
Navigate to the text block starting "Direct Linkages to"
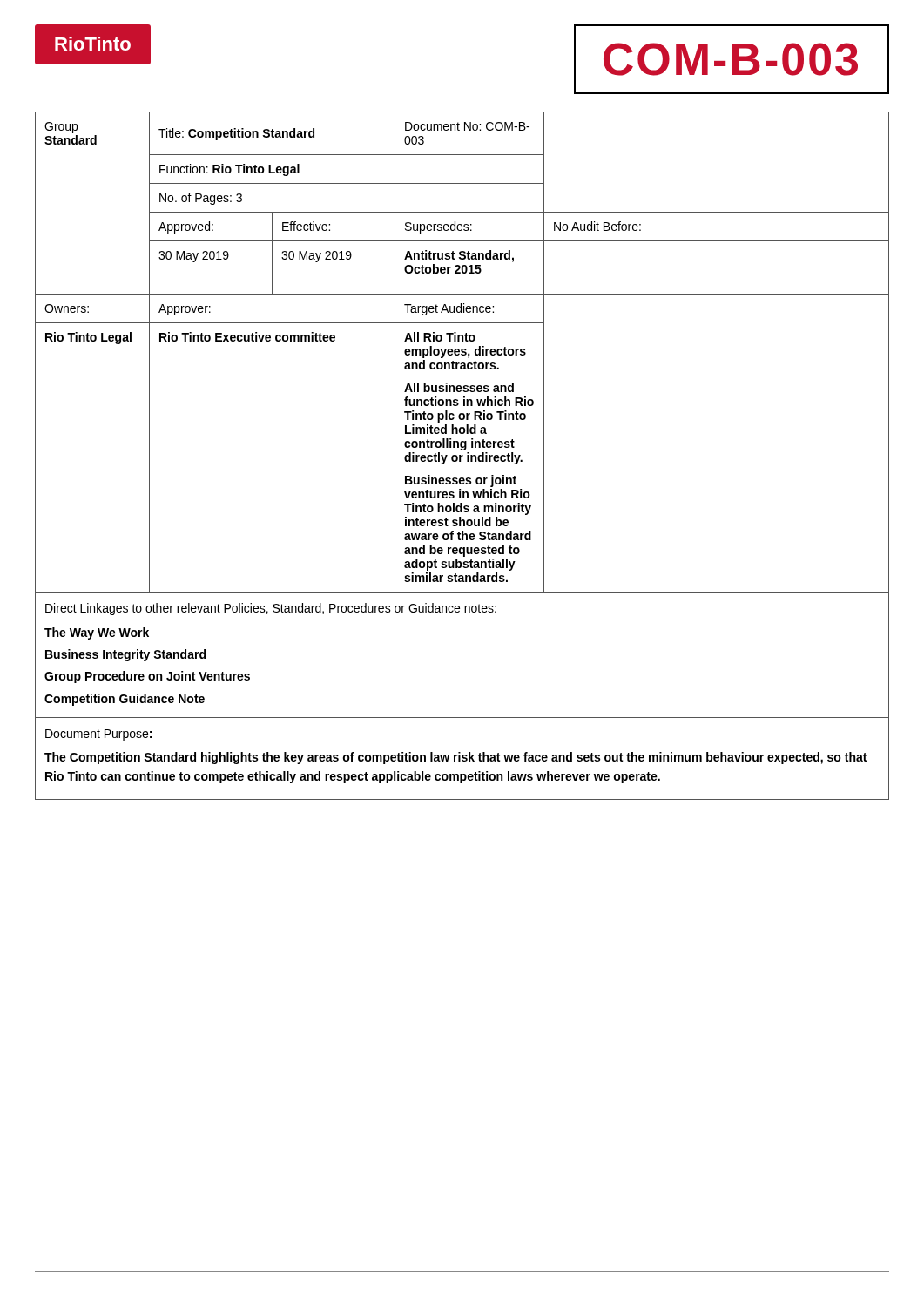[x=271, y=608]
